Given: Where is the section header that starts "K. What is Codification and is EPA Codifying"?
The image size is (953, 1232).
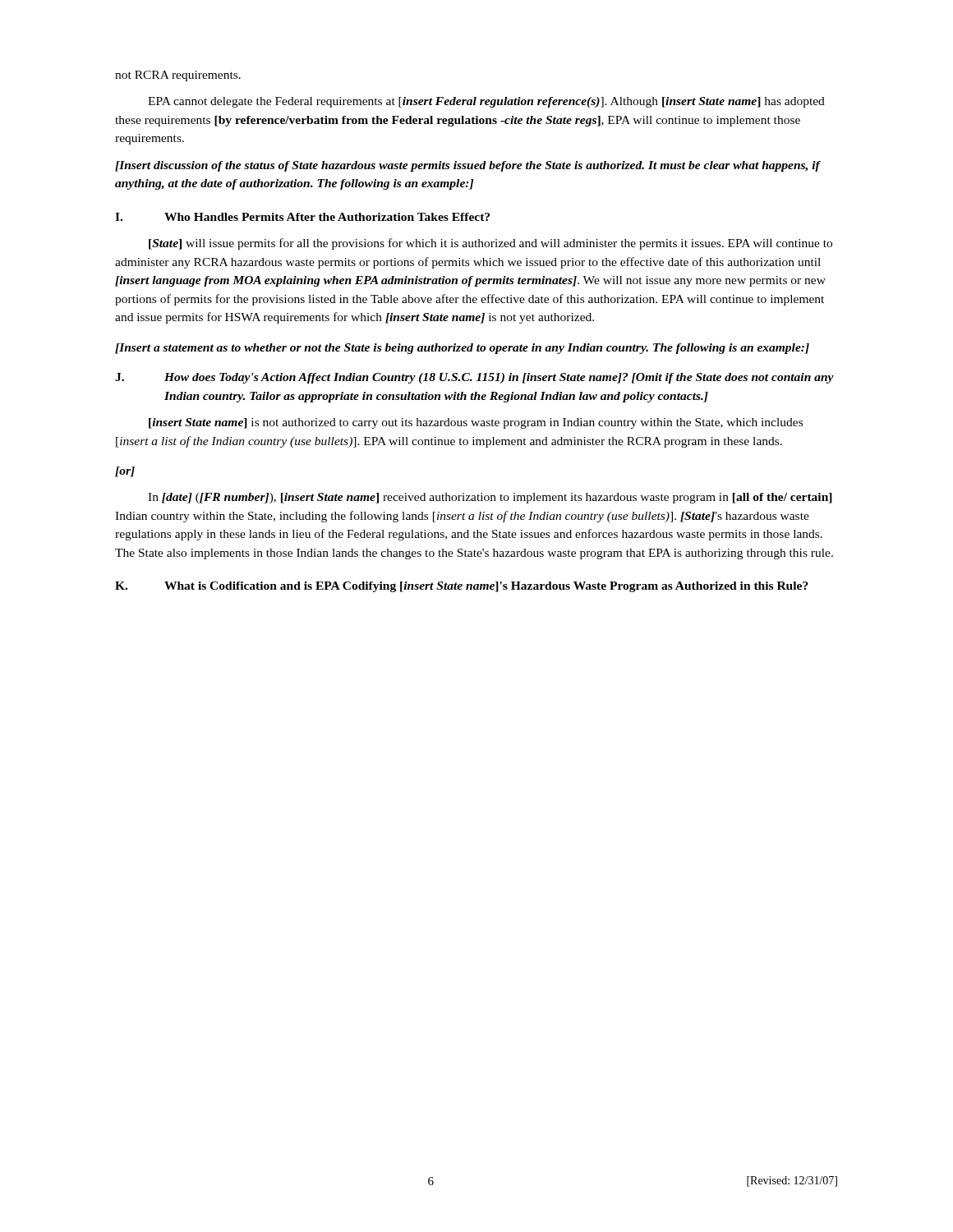Looking at the screenshot, I should 462,586.
